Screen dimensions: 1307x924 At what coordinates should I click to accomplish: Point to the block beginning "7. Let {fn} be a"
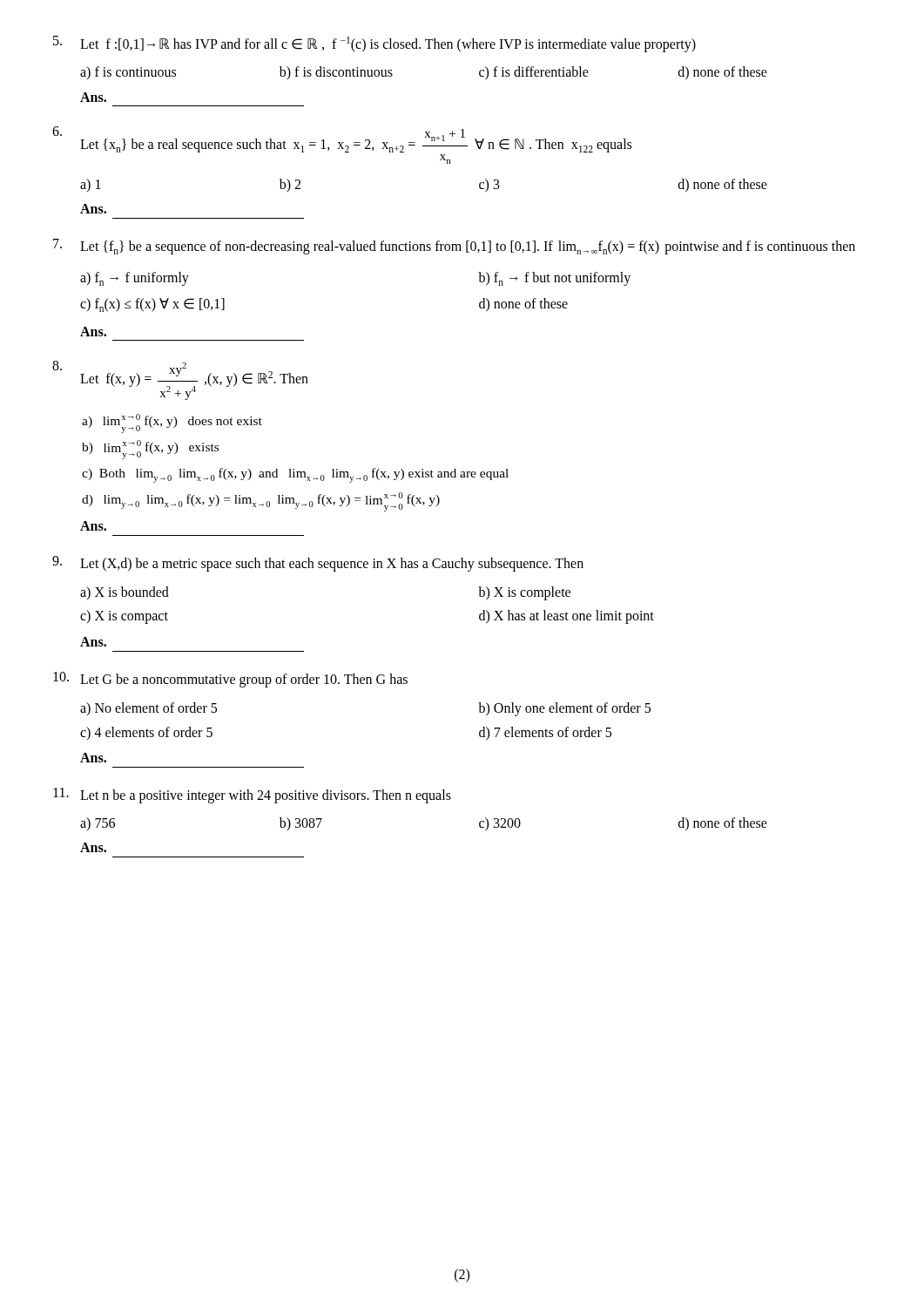(x=454, y=247)
